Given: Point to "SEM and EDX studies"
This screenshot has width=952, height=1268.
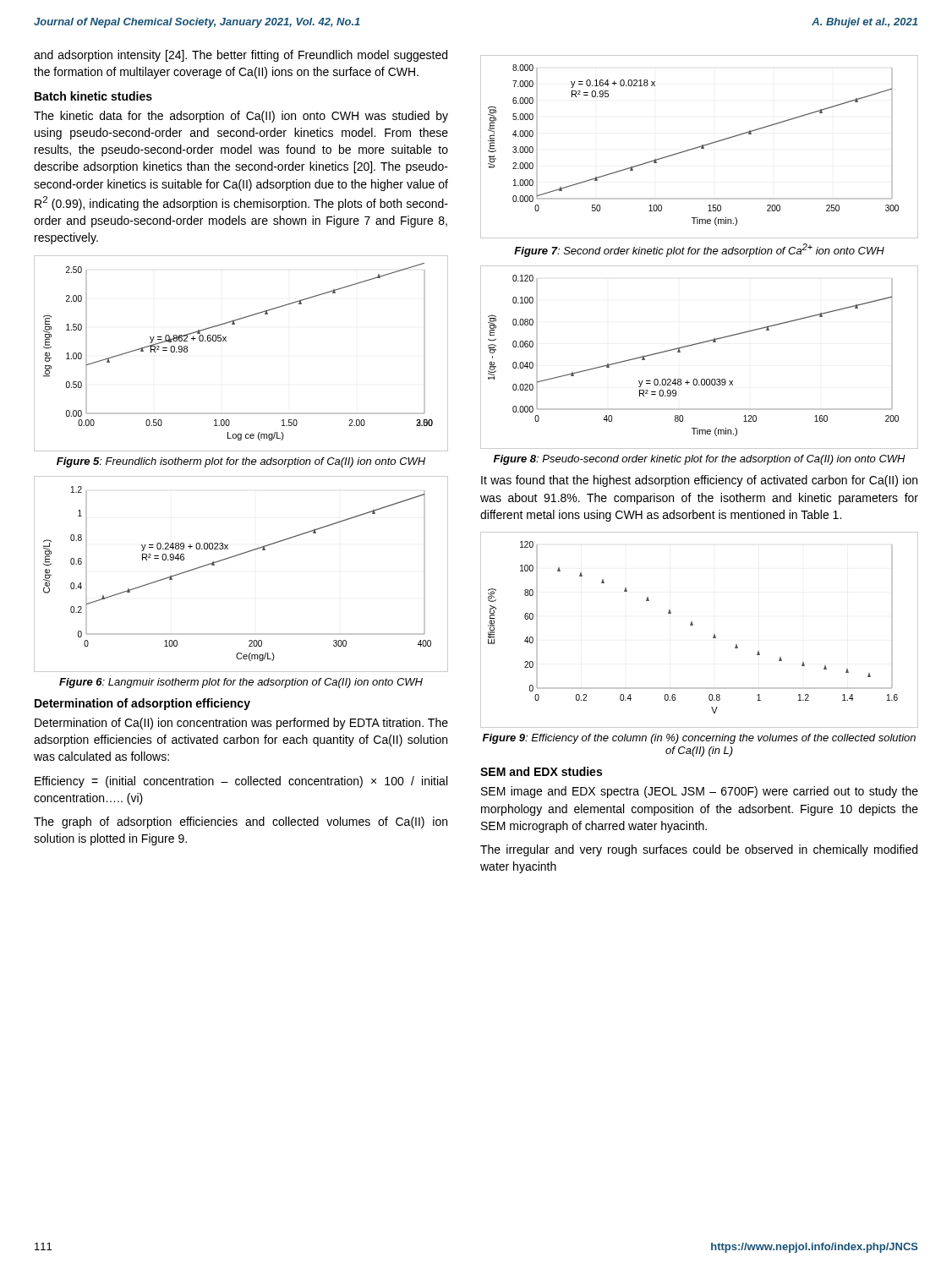Looking at the screenshot, I should (x=541, y=772).
